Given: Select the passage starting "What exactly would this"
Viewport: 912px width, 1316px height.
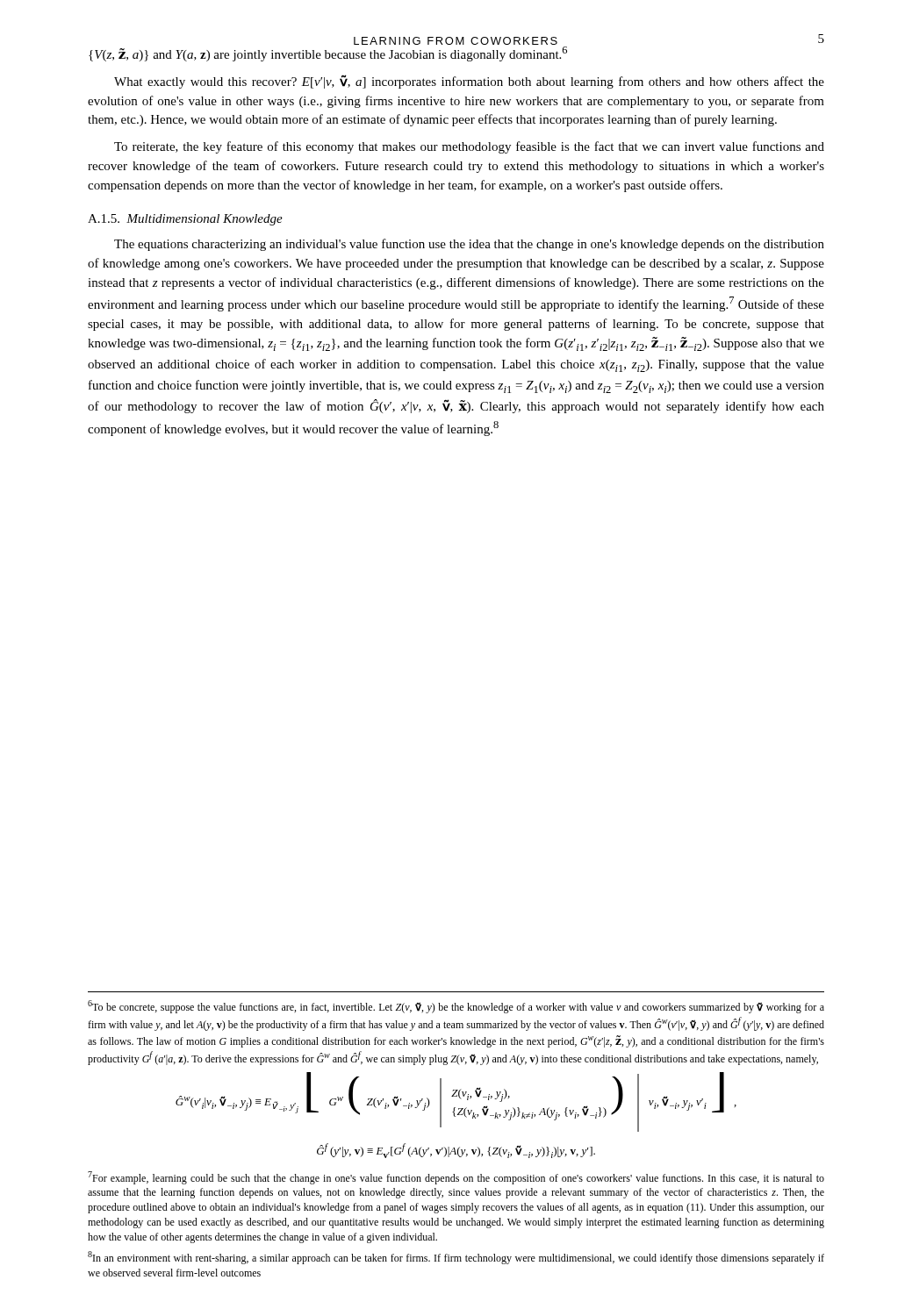Looking at the screenshot, I should point(456,100).
